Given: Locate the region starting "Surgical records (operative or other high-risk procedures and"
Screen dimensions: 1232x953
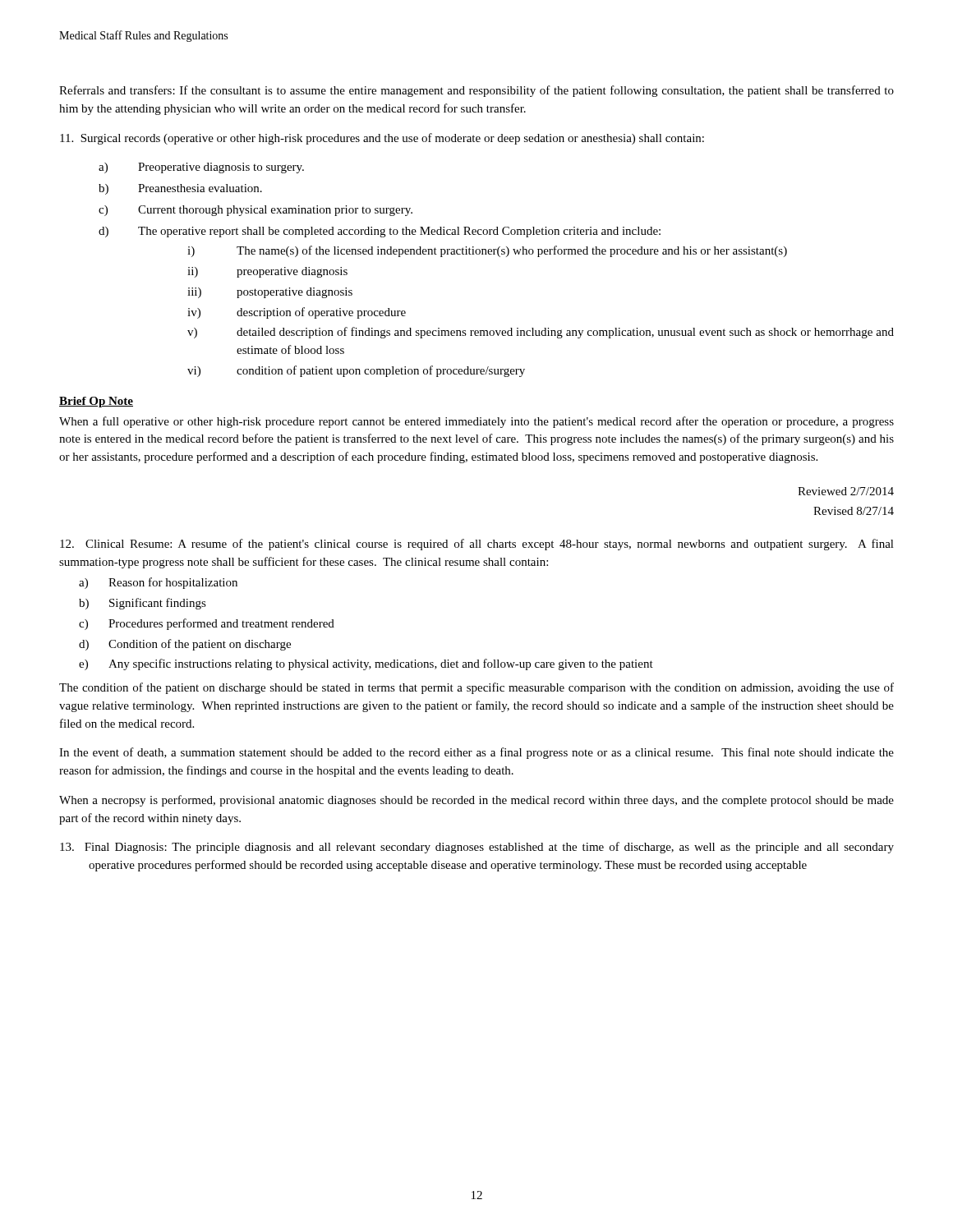Looking at the screenshot, I should pos(476,138).
